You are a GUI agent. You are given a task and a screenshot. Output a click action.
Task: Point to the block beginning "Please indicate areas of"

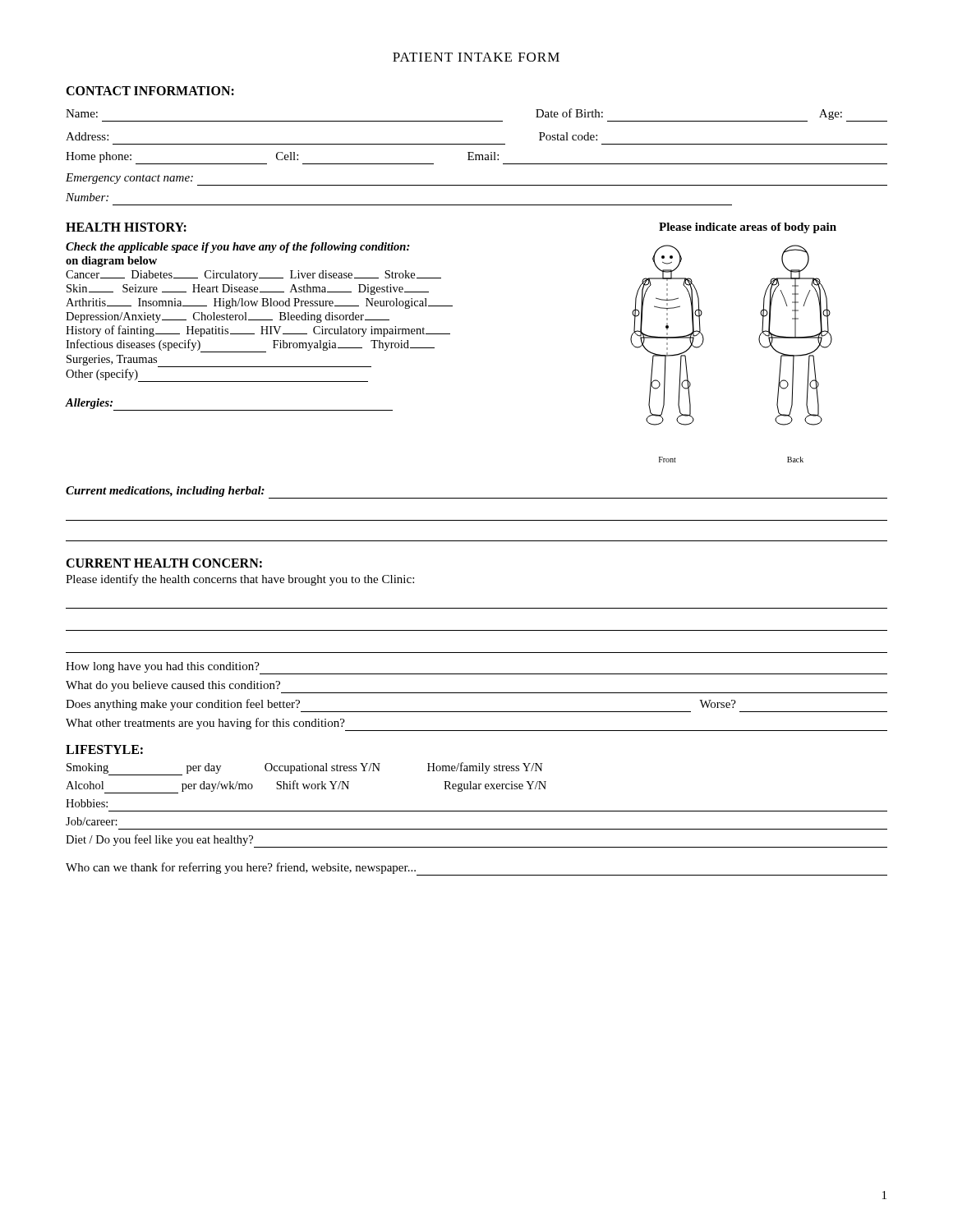point(748,227)
